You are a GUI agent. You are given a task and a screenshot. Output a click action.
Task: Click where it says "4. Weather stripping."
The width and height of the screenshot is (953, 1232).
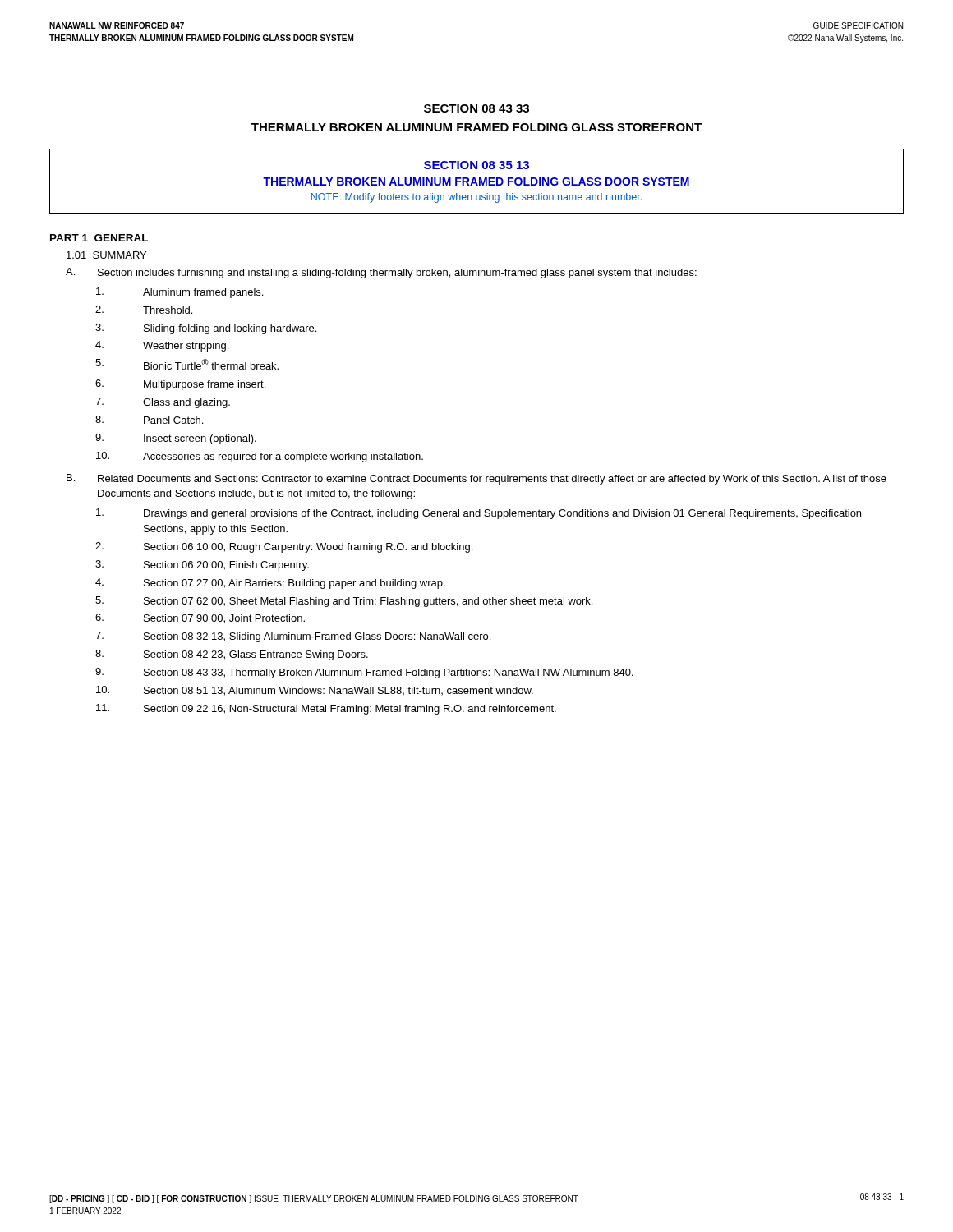(162, 346)
